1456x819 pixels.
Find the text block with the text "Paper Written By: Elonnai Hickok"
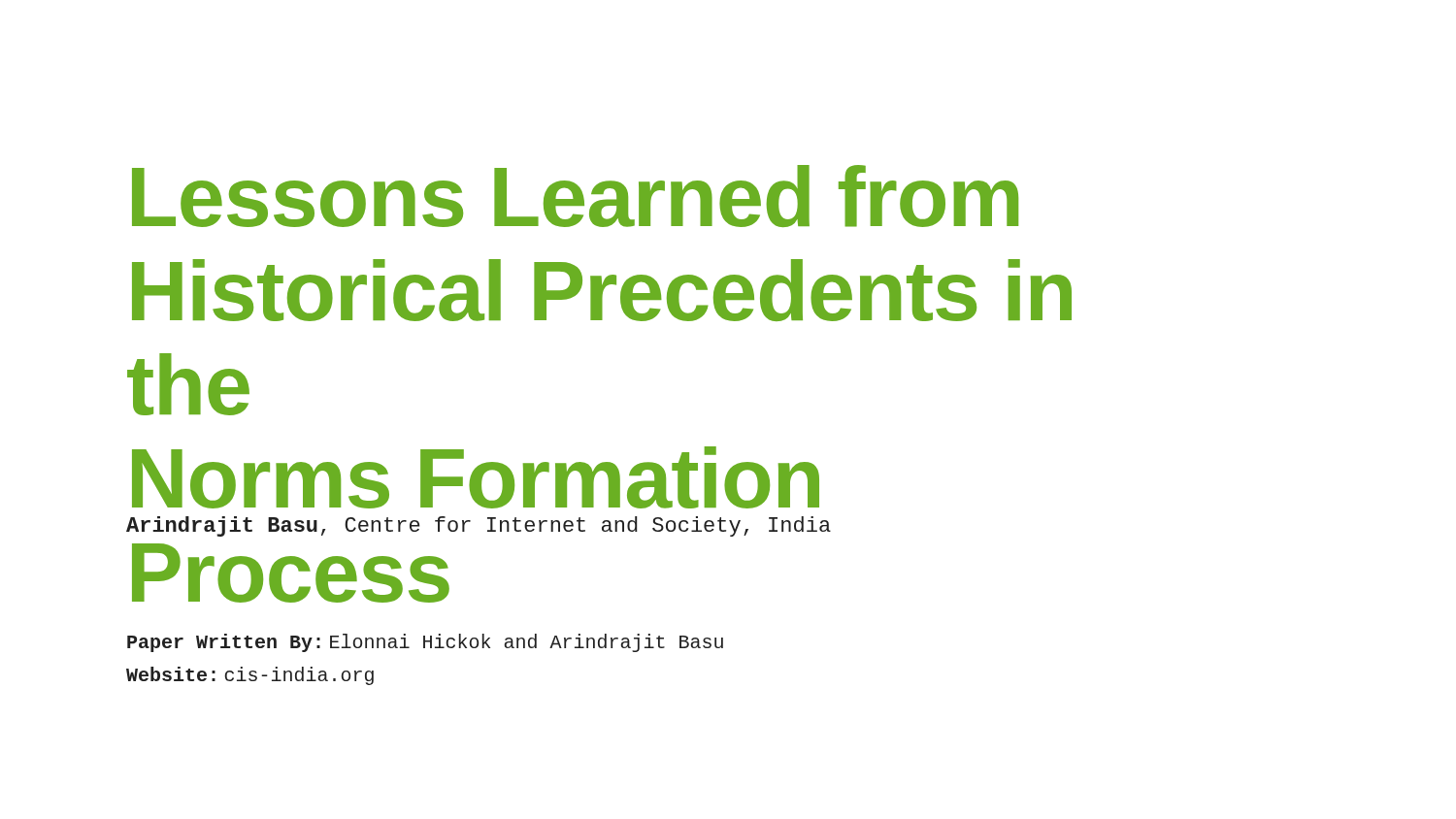[425, 643]
